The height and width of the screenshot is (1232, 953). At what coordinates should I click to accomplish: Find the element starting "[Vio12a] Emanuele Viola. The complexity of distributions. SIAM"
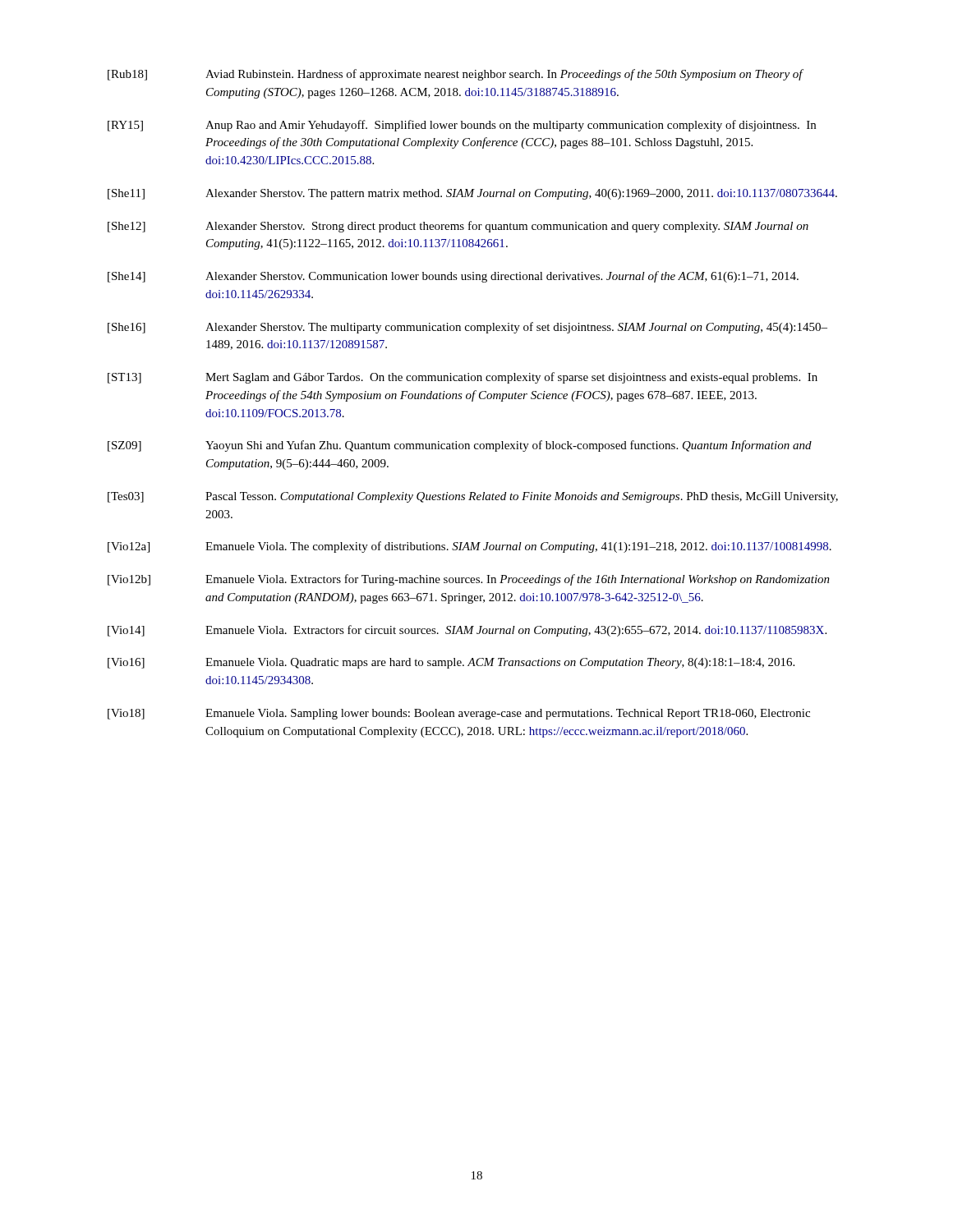[x=476, y=547]
